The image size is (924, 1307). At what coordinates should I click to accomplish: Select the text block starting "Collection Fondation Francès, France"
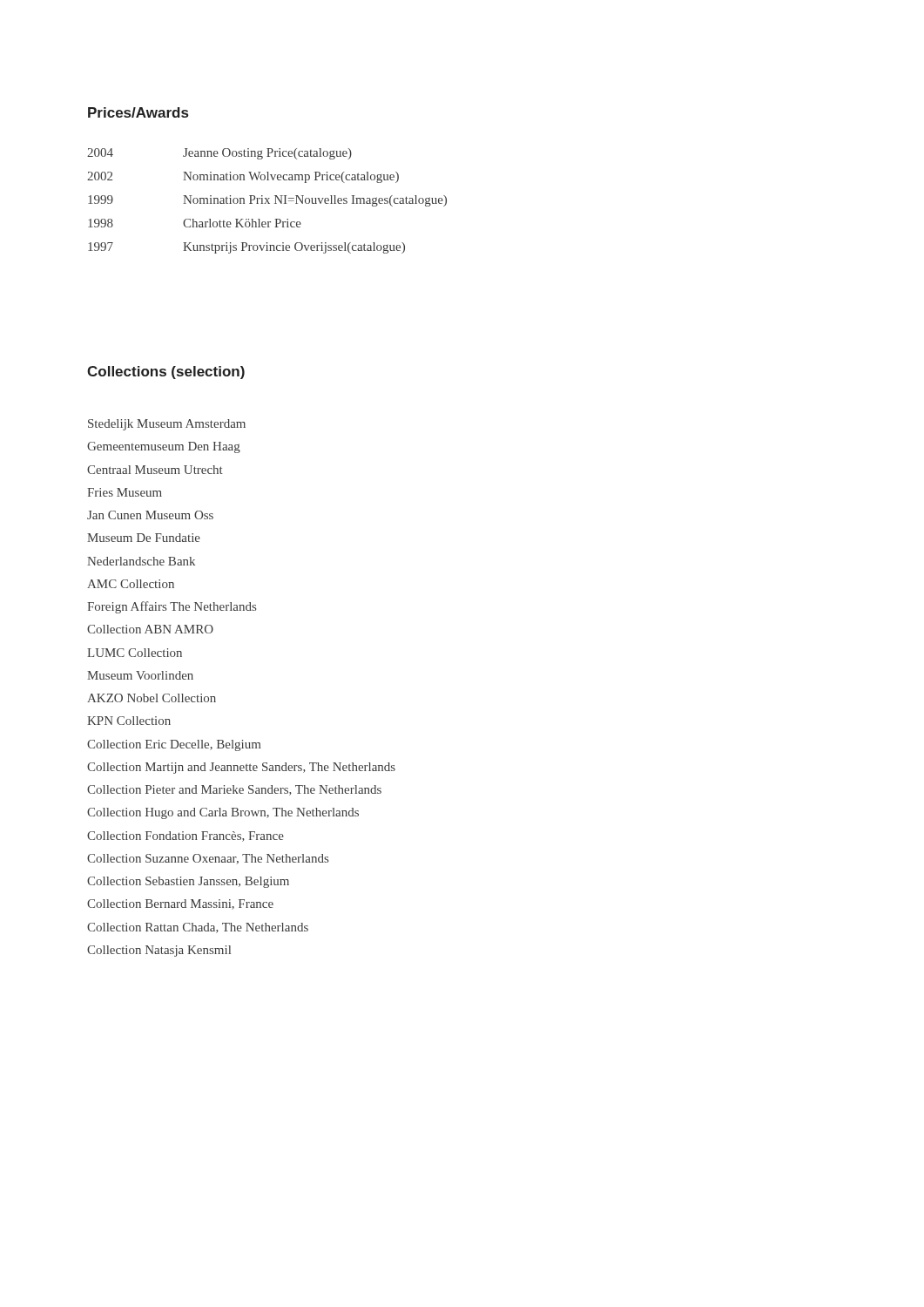(185, 835)
